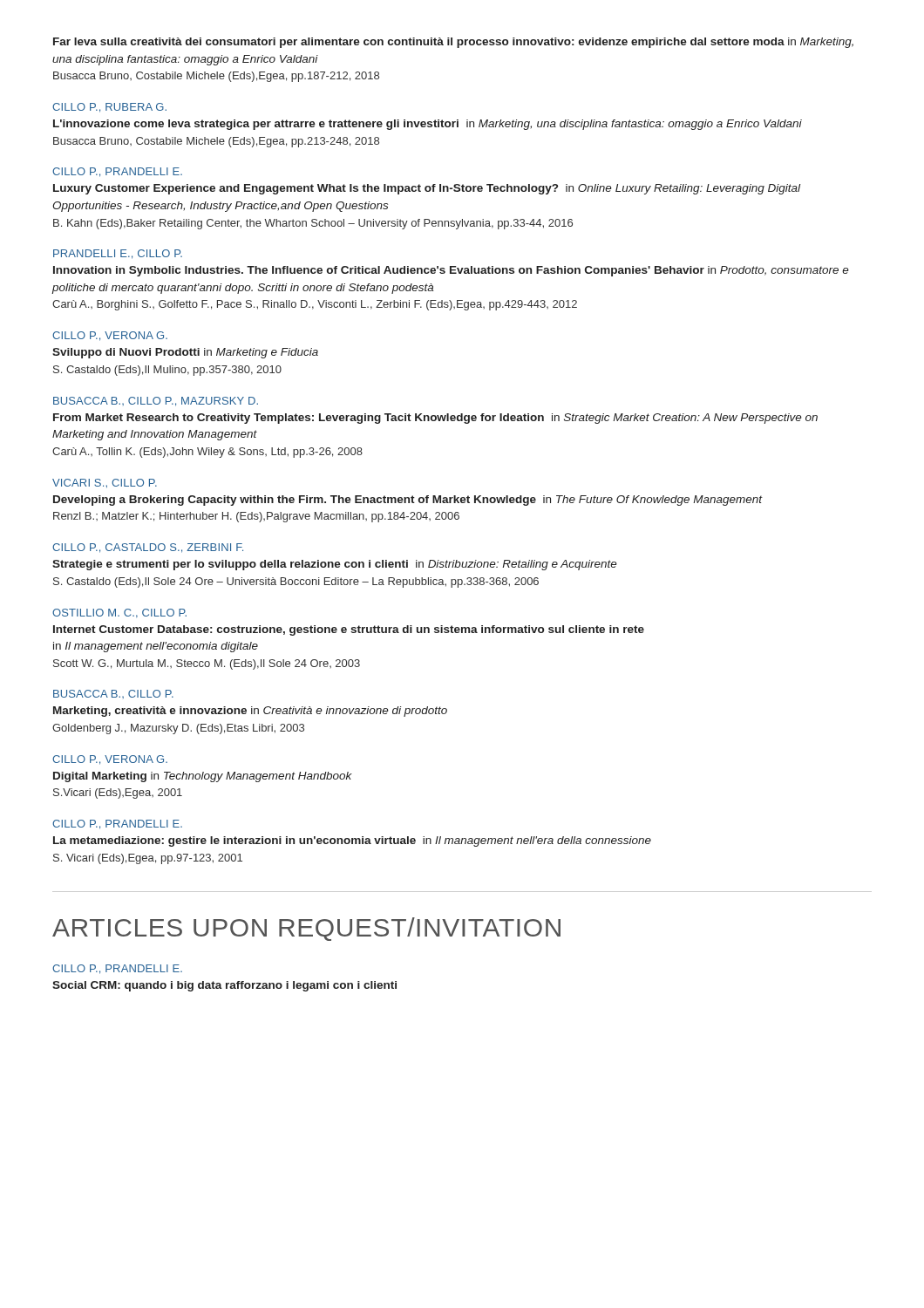This screenshot has width=924, height=1308.
Task: Select the text starting "CILLO P., RUBERA G. L'innovazione come leva"
Action: pos(462,125)
